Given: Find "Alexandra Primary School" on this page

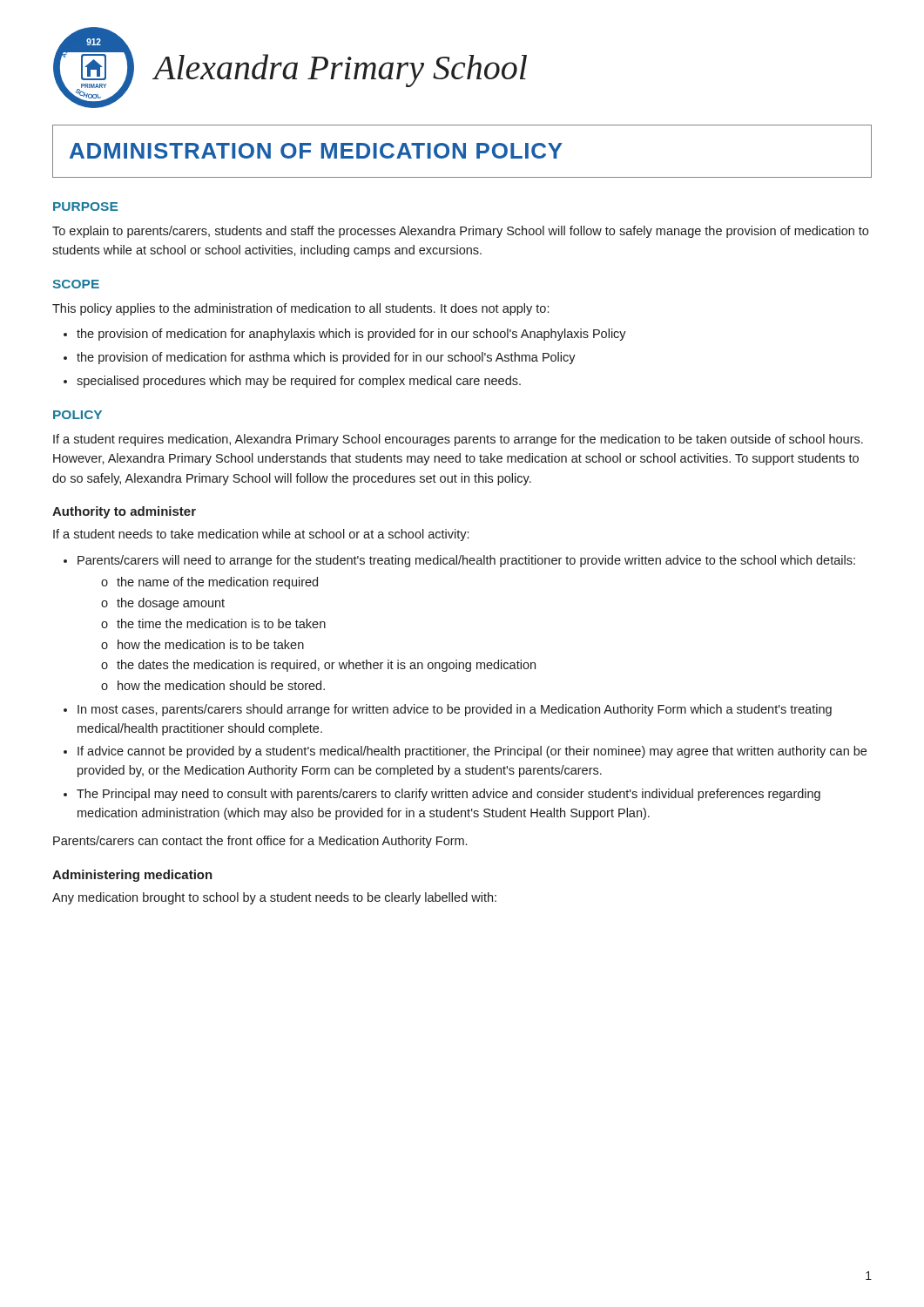Looking at the screenshot, I should click(341, 68).
